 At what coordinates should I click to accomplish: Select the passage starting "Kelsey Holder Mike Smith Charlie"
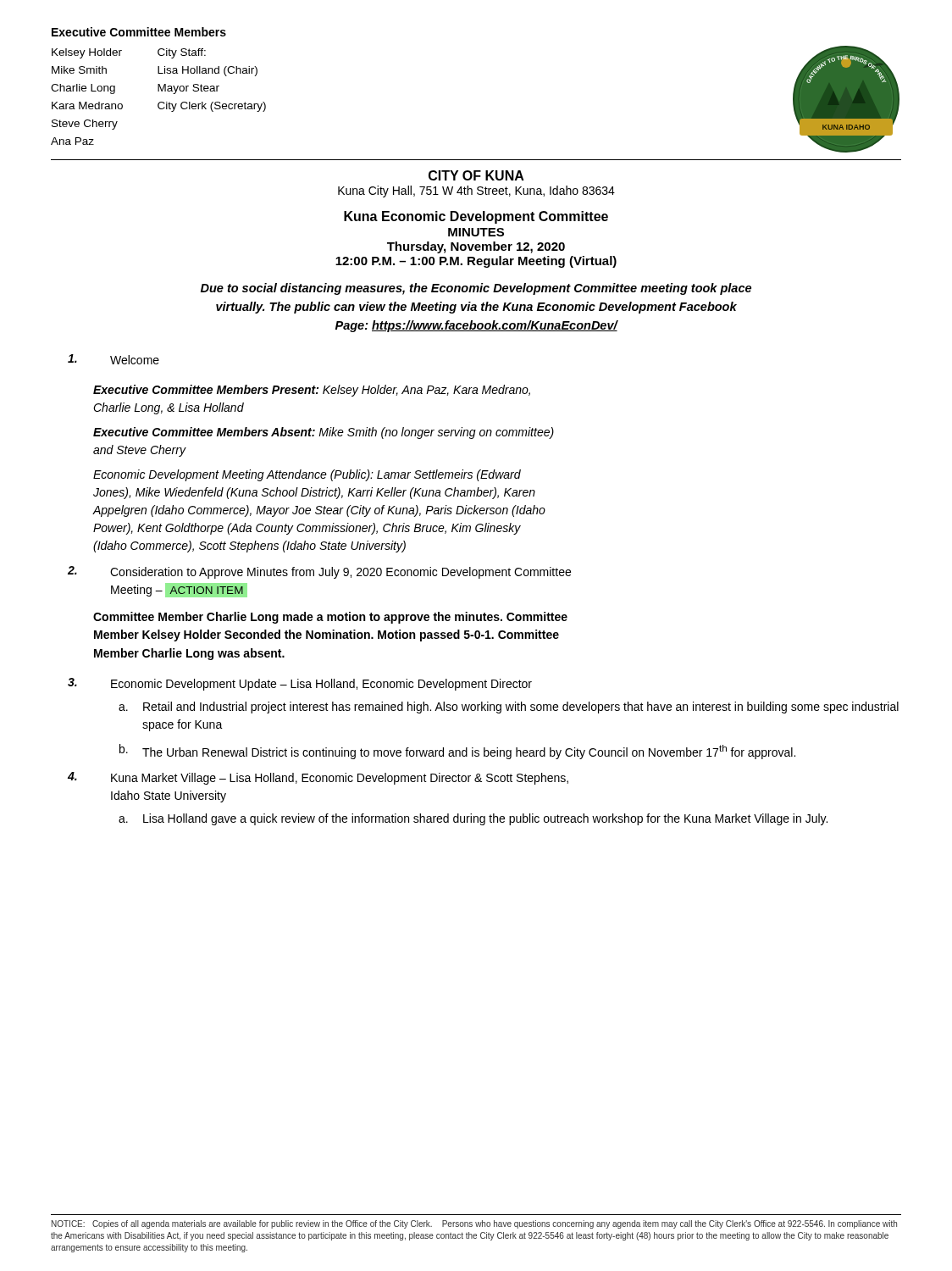click(87, 96)
